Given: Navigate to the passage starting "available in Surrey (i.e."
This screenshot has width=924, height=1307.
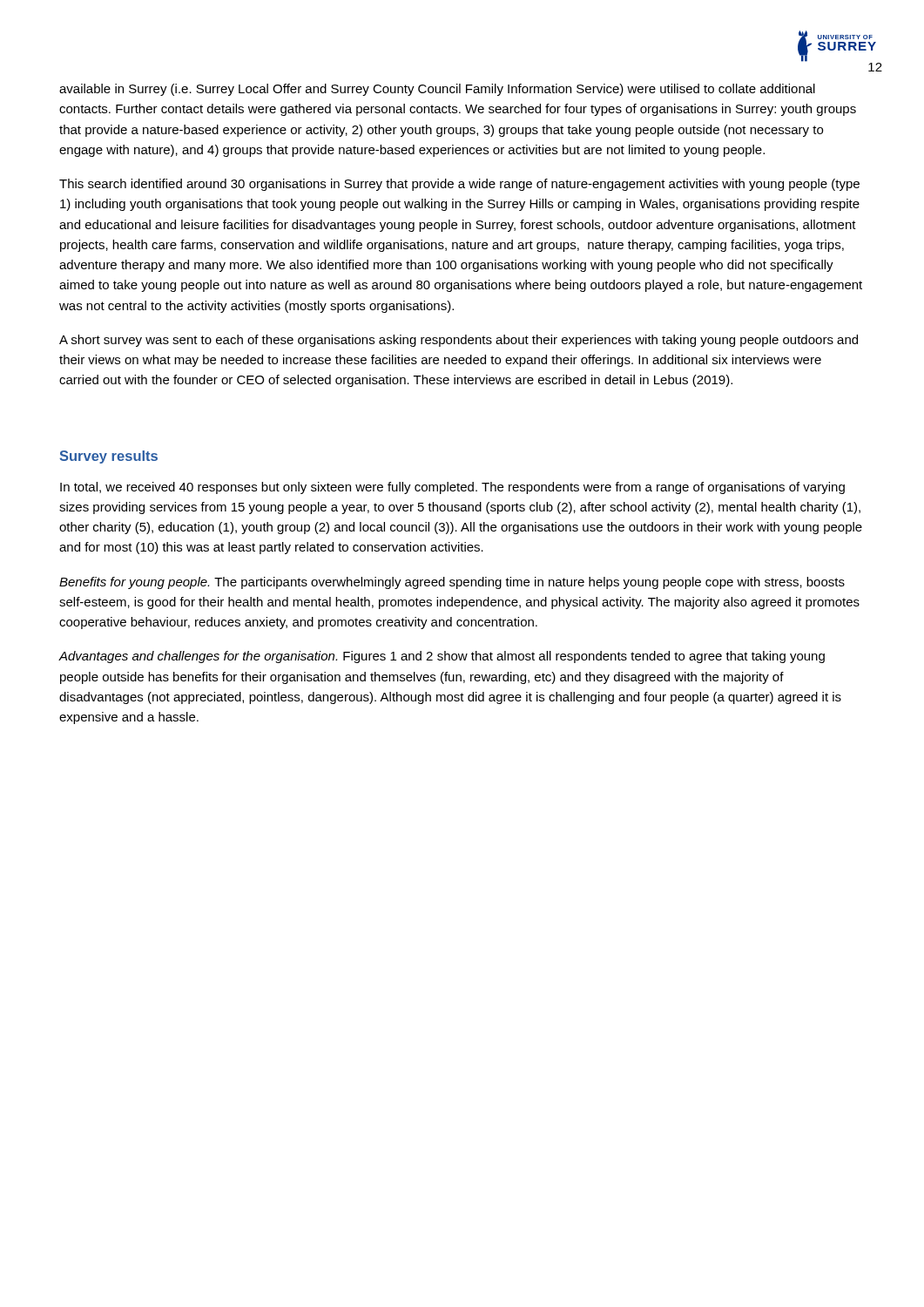Looking at the screenshot, I should coord(458,119).
